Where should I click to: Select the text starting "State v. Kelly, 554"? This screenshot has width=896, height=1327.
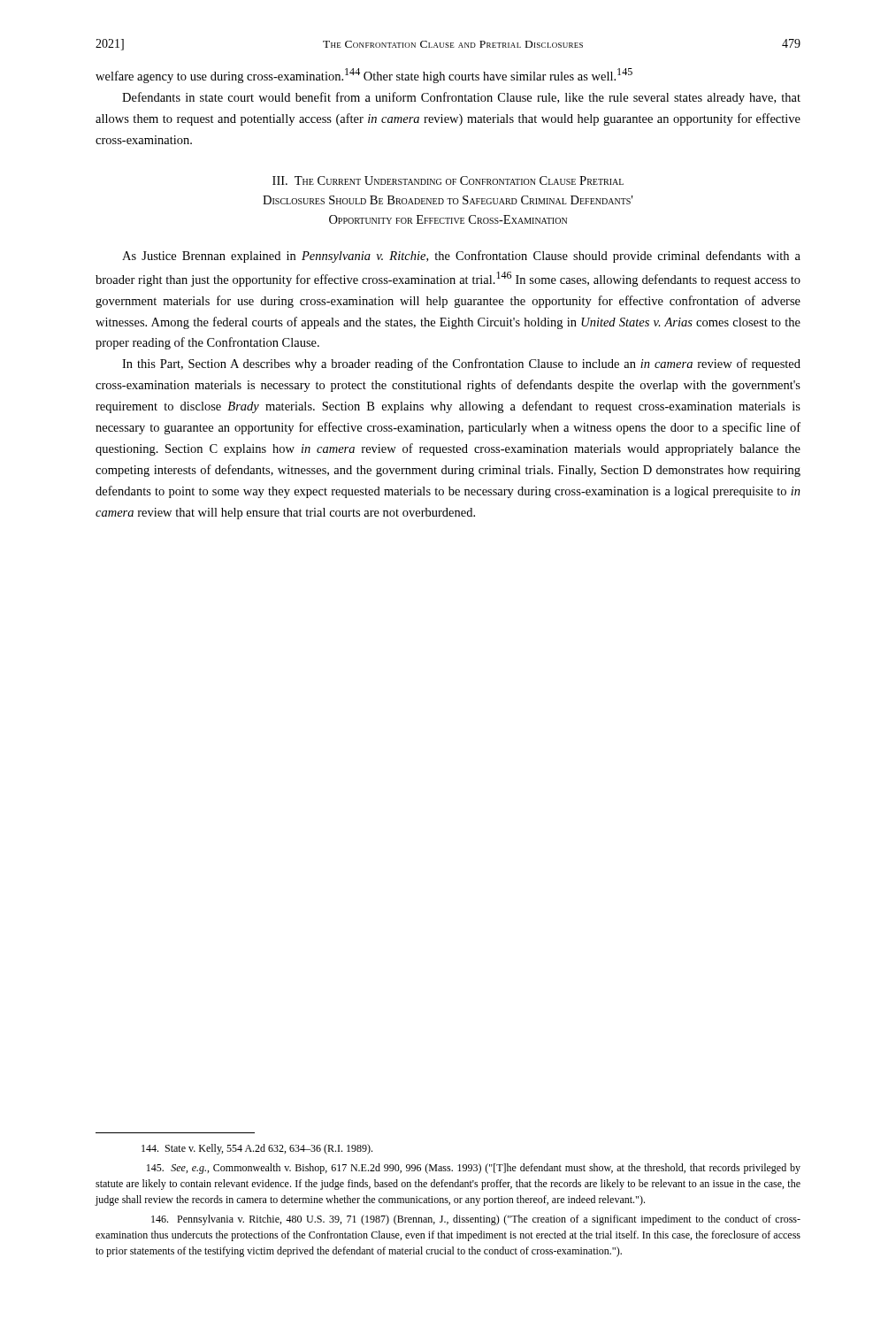pos(448,1200)
